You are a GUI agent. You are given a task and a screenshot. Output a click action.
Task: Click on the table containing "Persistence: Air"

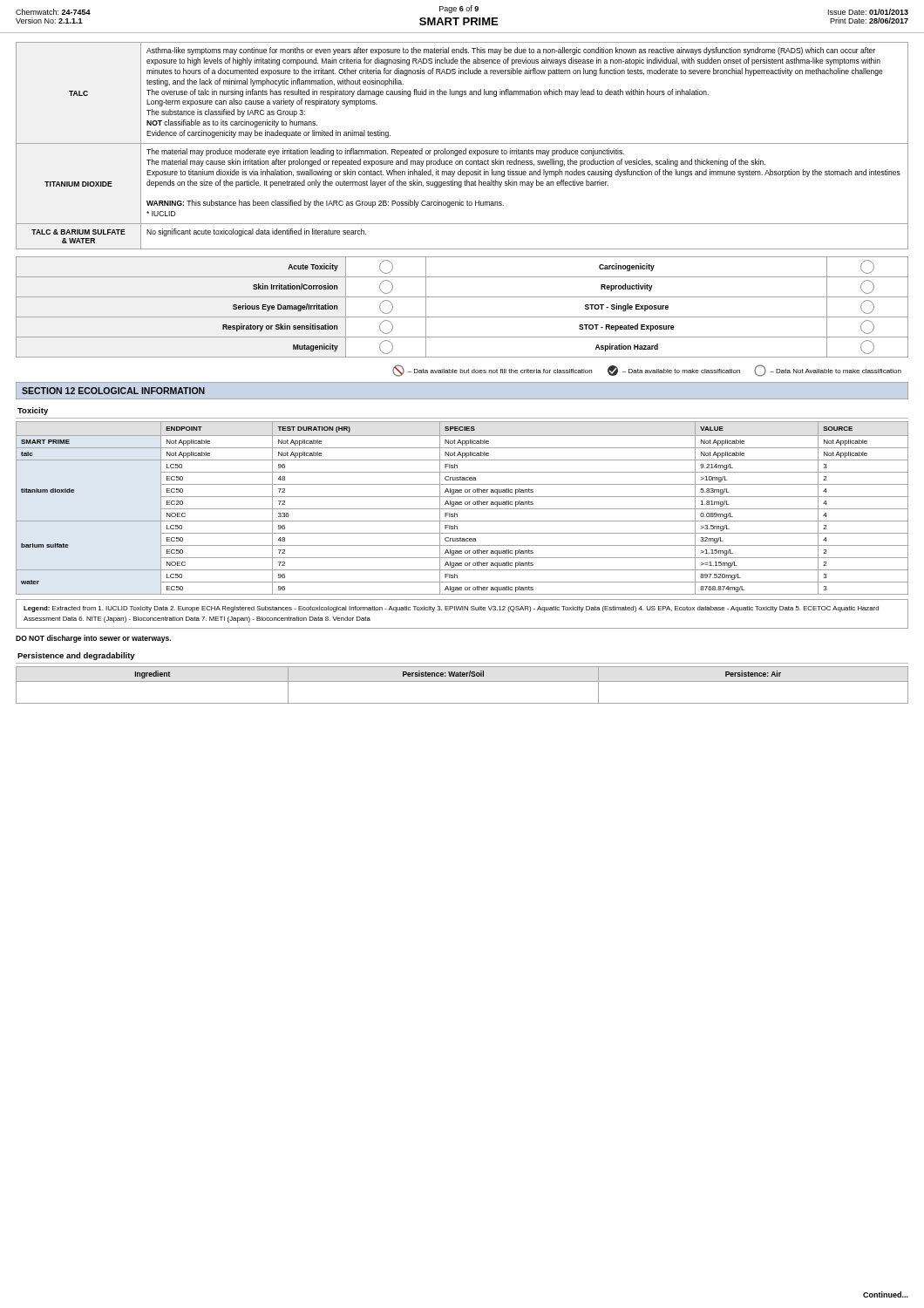462,685
